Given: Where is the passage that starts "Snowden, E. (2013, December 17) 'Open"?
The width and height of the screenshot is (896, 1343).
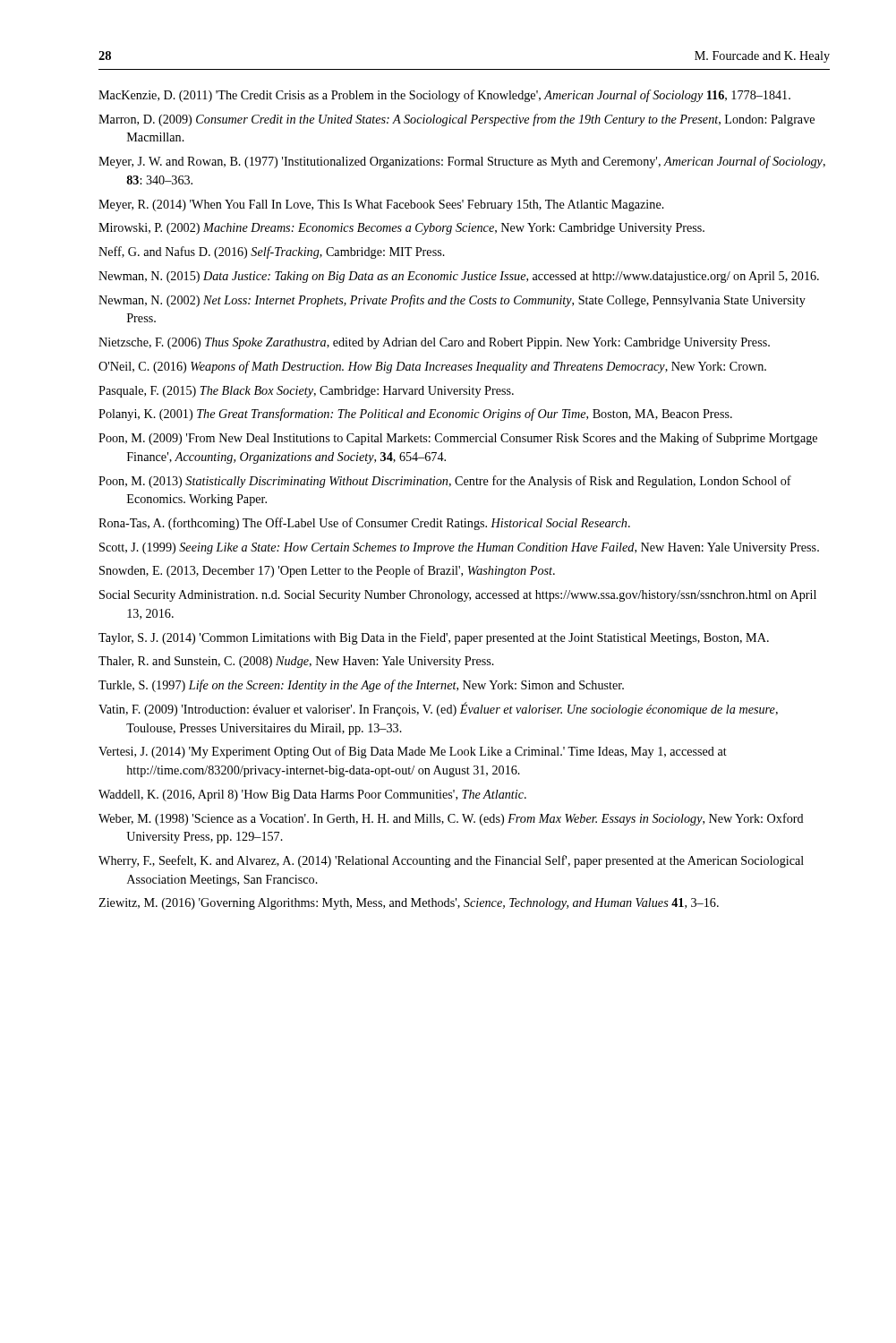Looking at the screenshot, I should click(x=327, y=571).
